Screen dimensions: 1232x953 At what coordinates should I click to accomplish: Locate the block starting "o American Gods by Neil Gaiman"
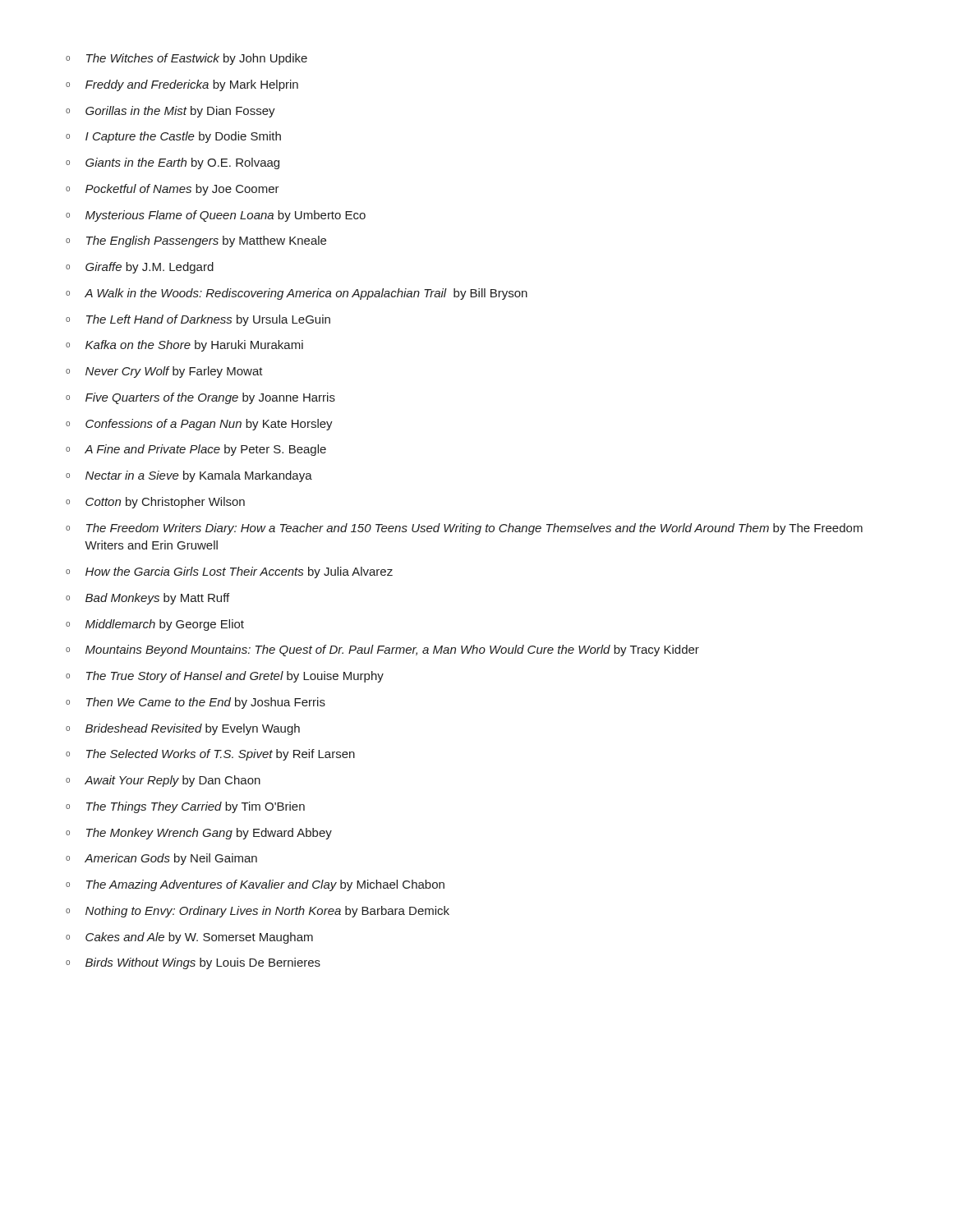coord(161,859)
